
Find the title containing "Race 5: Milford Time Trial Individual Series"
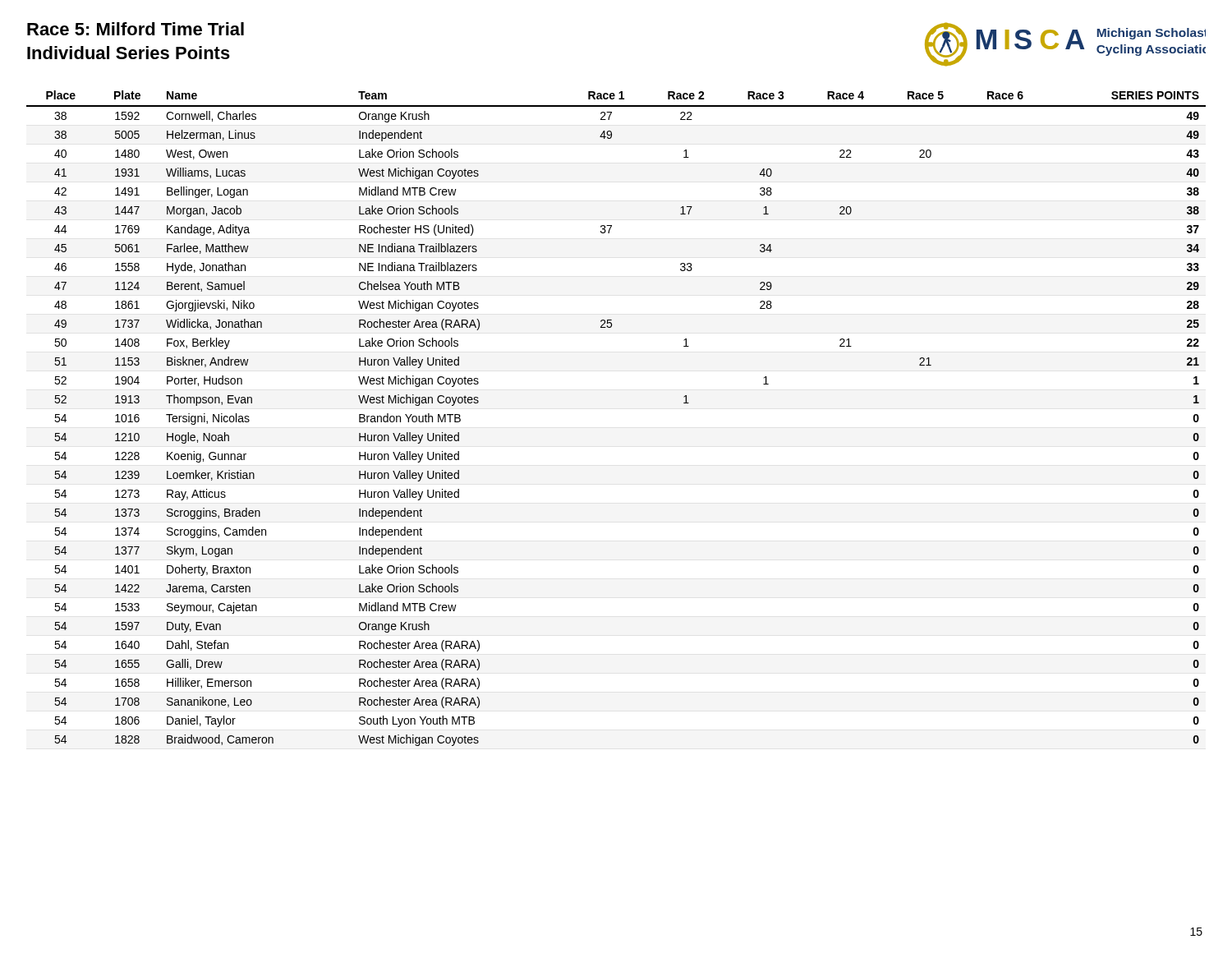(136, 42)
